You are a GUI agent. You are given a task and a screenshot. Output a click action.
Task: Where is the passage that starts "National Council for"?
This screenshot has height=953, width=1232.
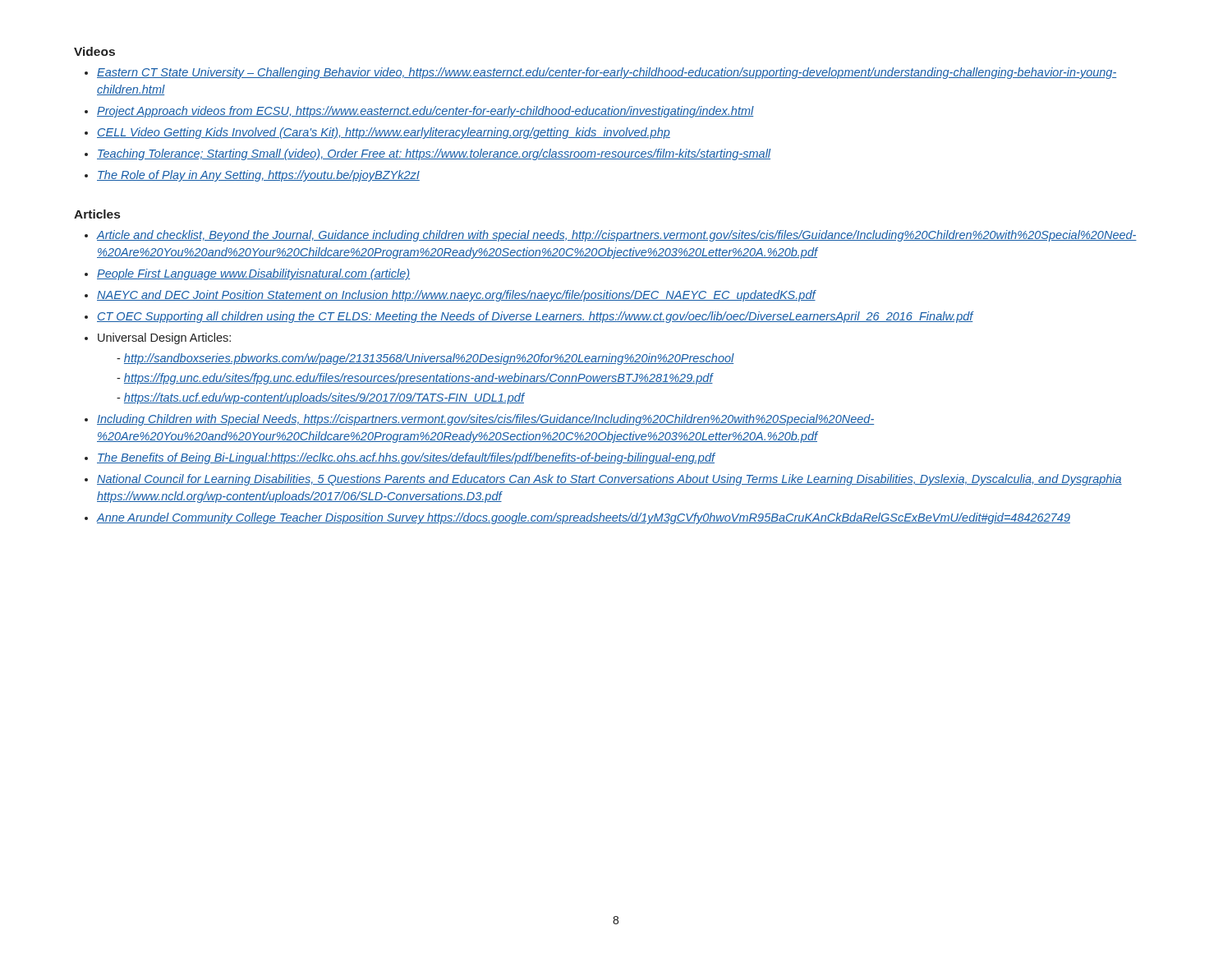(609, 488)
